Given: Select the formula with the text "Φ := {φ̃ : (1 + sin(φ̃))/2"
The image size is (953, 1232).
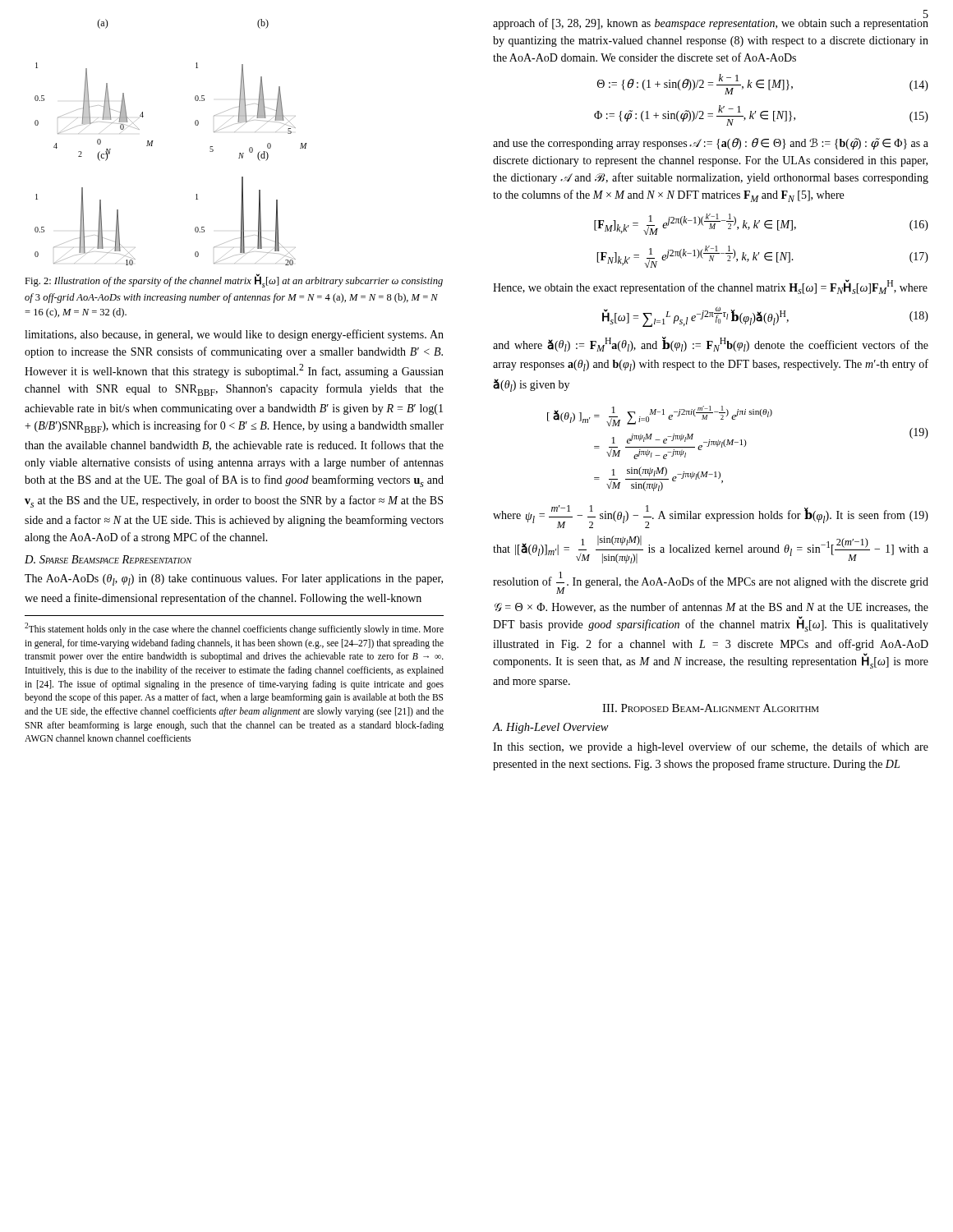Looking at the screenshot, I should (711, 116).
